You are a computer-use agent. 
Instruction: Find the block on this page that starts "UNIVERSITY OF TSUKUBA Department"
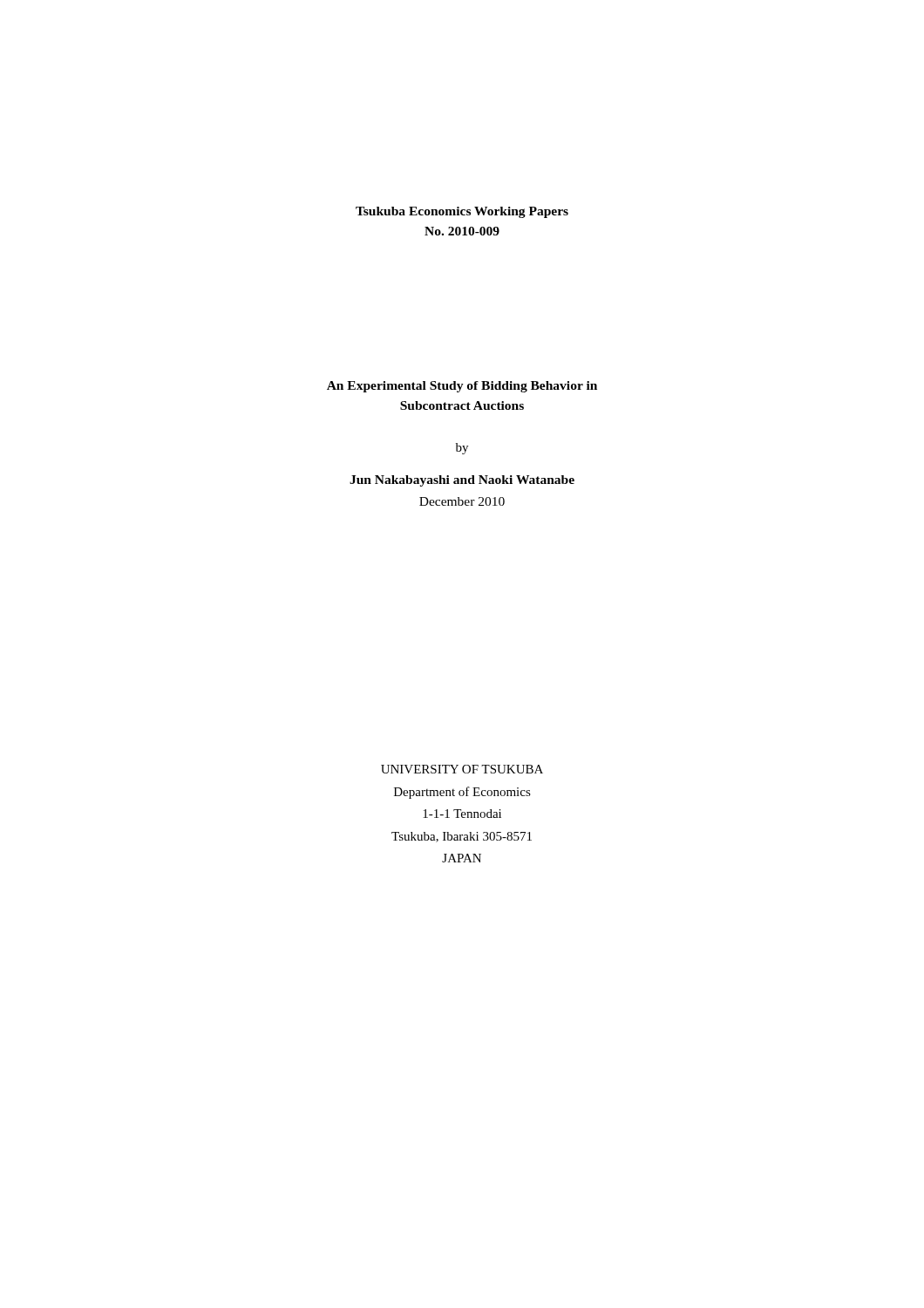(x=462, y=814)
